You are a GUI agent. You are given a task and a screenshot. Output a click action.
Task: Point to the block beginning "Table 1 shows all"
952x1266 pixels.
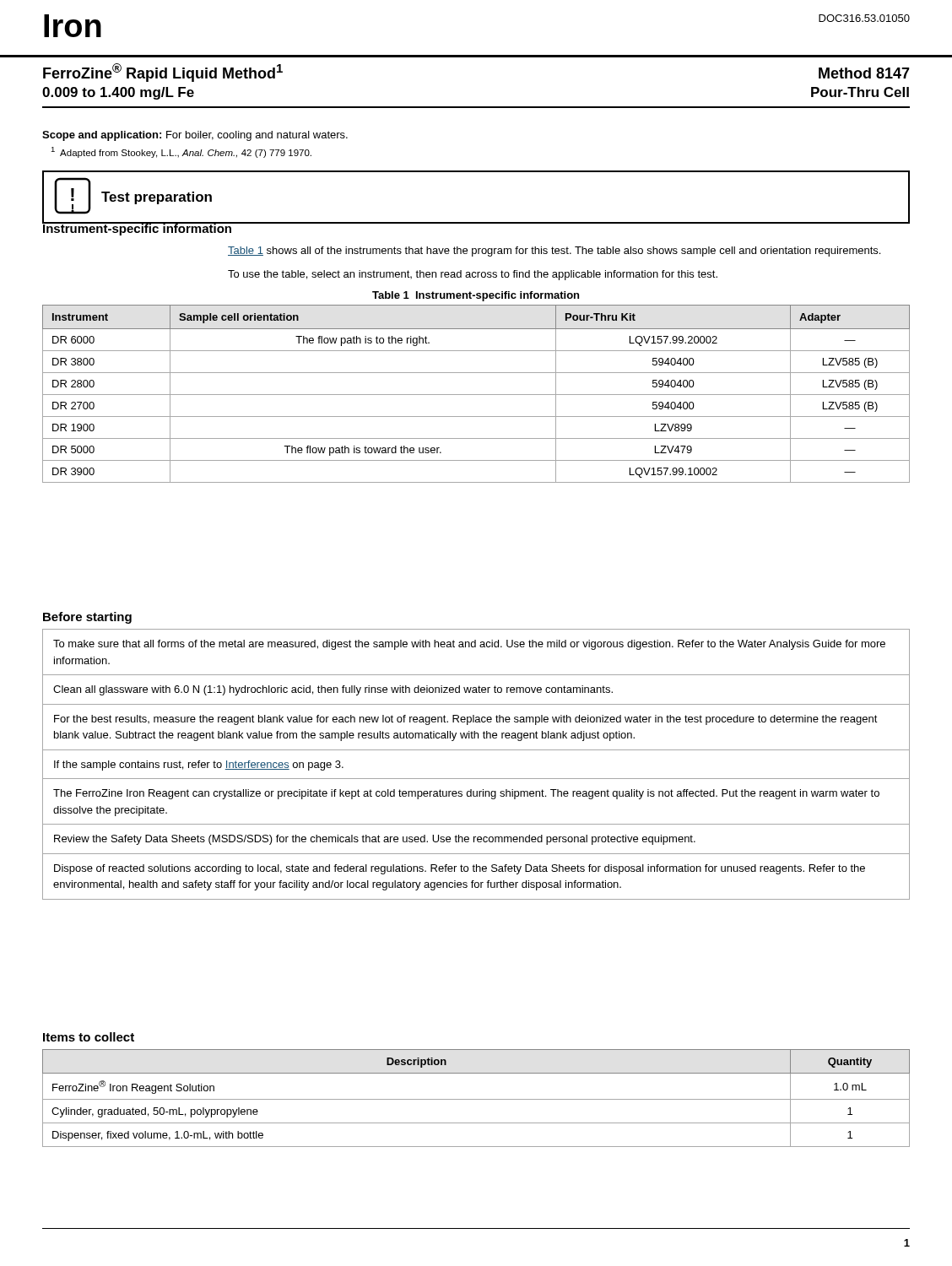pos(555,250)
